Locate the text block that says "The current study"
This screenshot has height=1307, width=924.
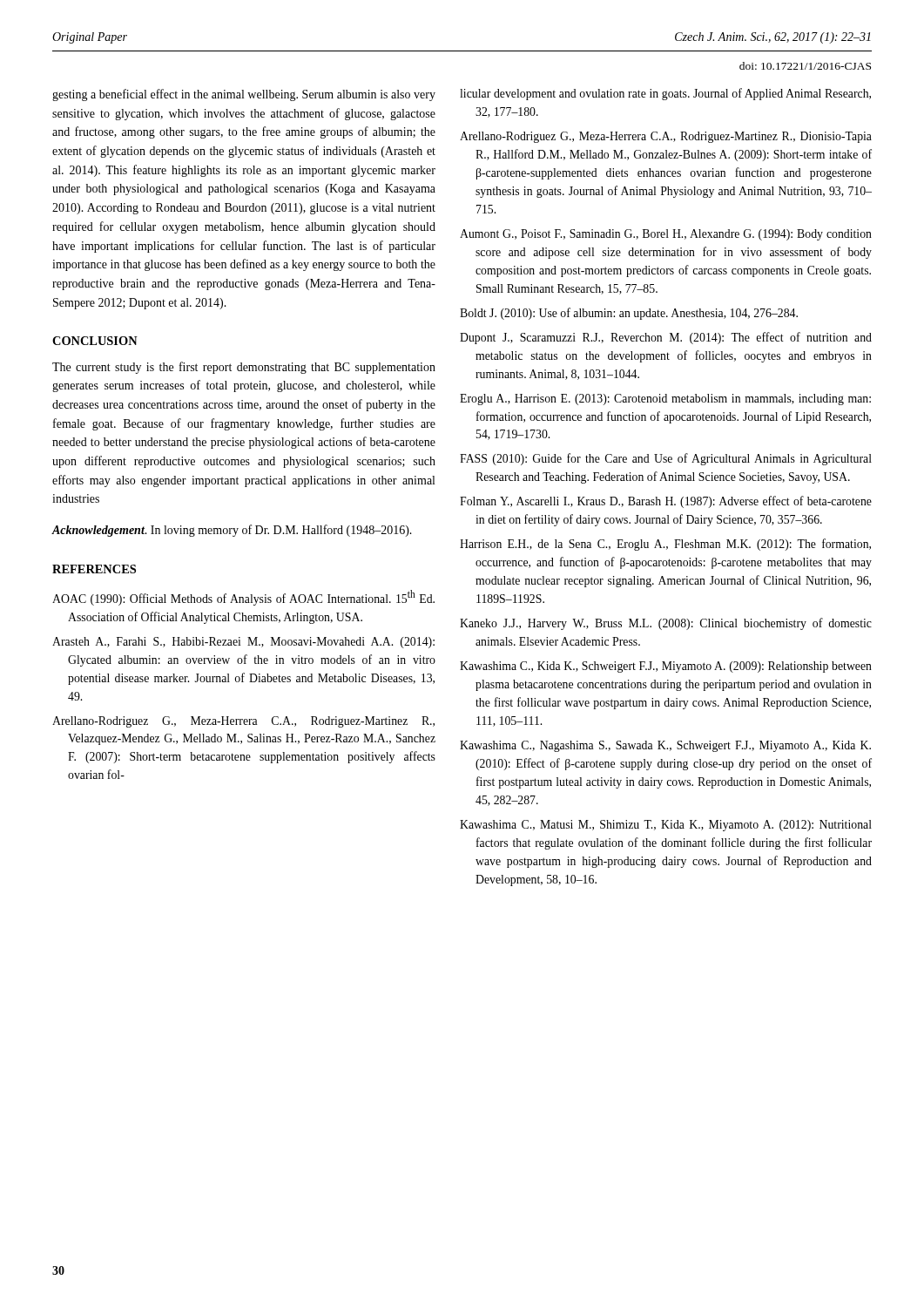(244, 433)
